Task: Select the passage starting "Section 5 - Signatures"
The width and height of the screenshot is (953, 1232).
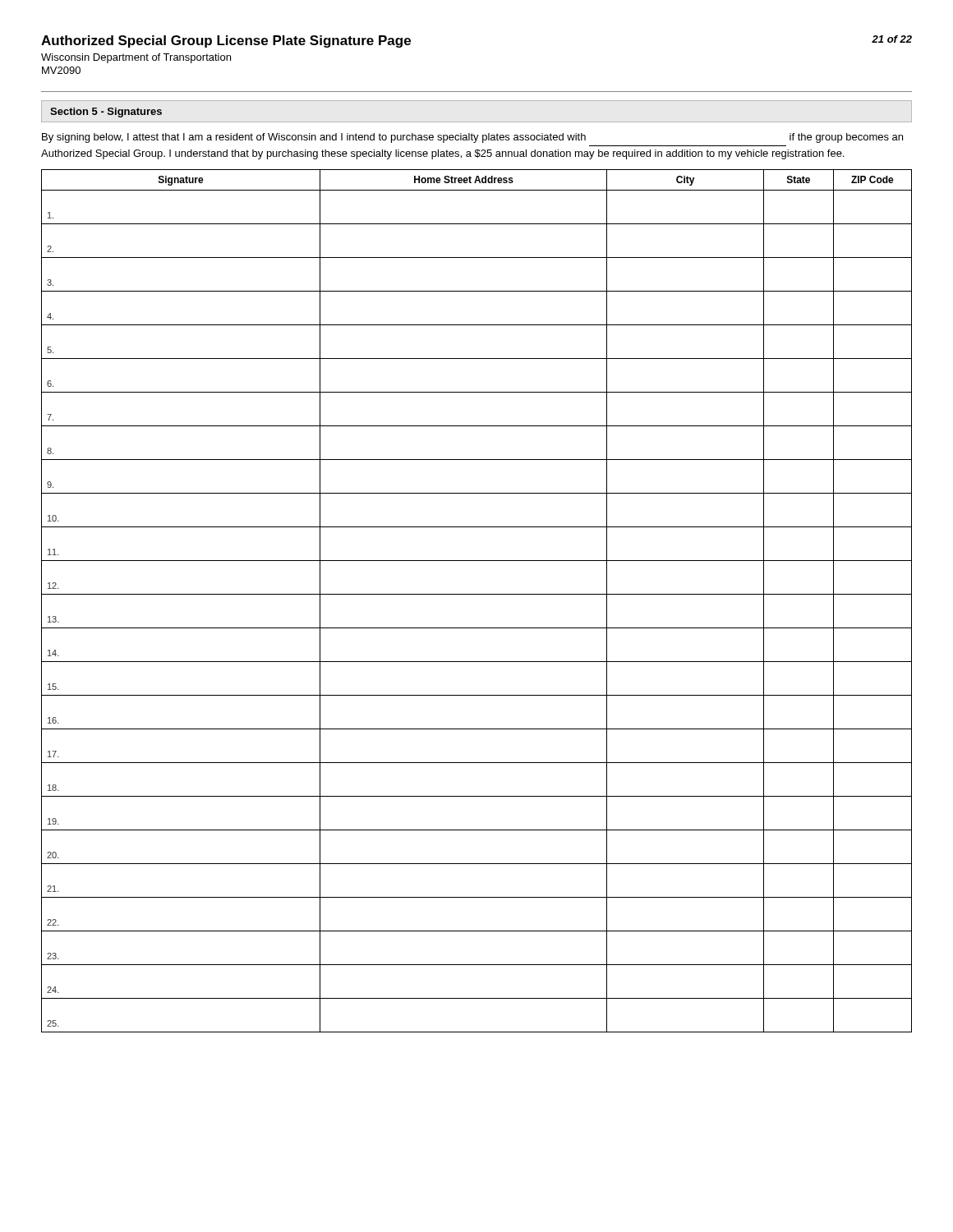Action: (x=106, y=113)
